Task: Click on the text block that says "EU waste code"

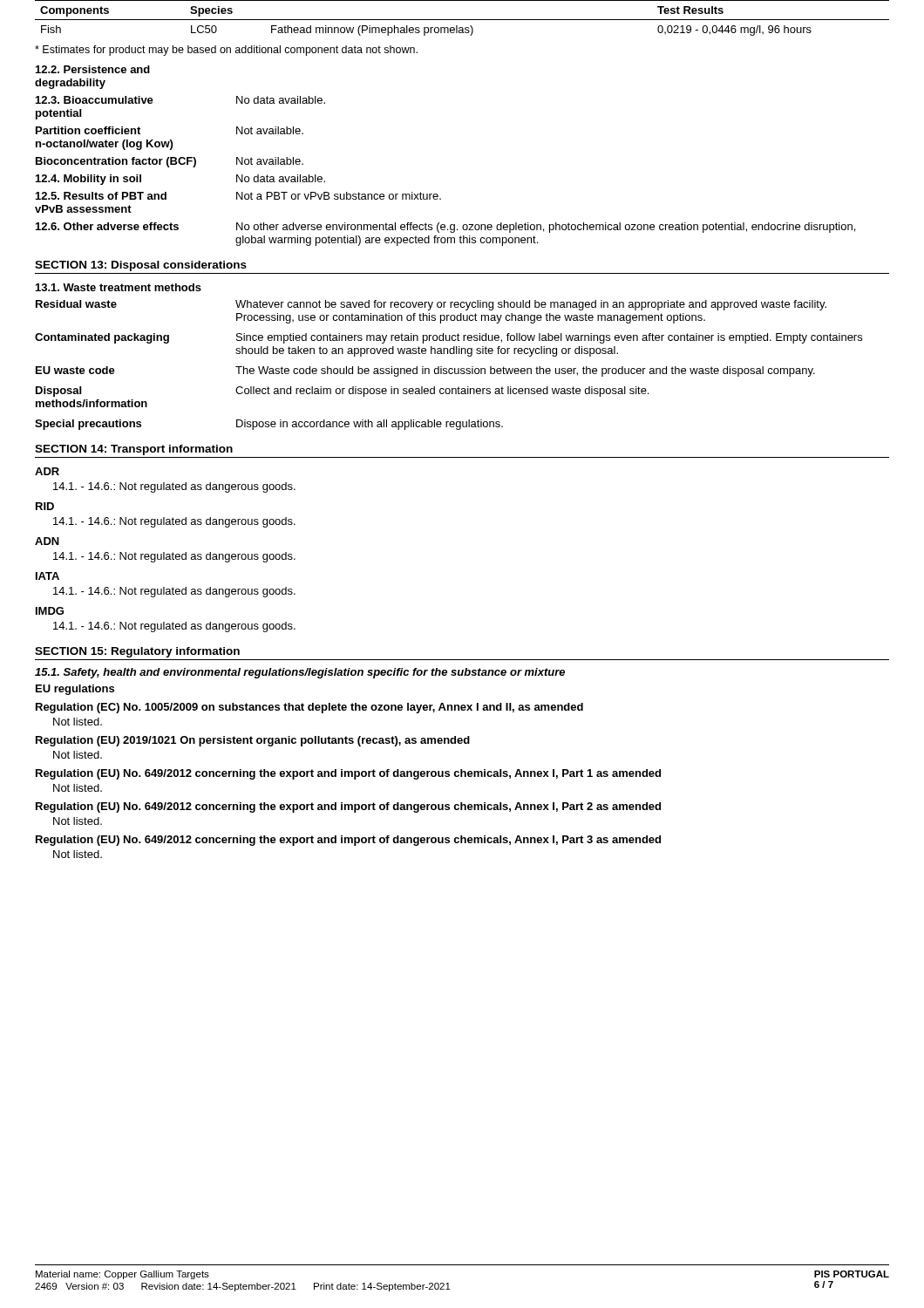Action: [x=462, y=370]
